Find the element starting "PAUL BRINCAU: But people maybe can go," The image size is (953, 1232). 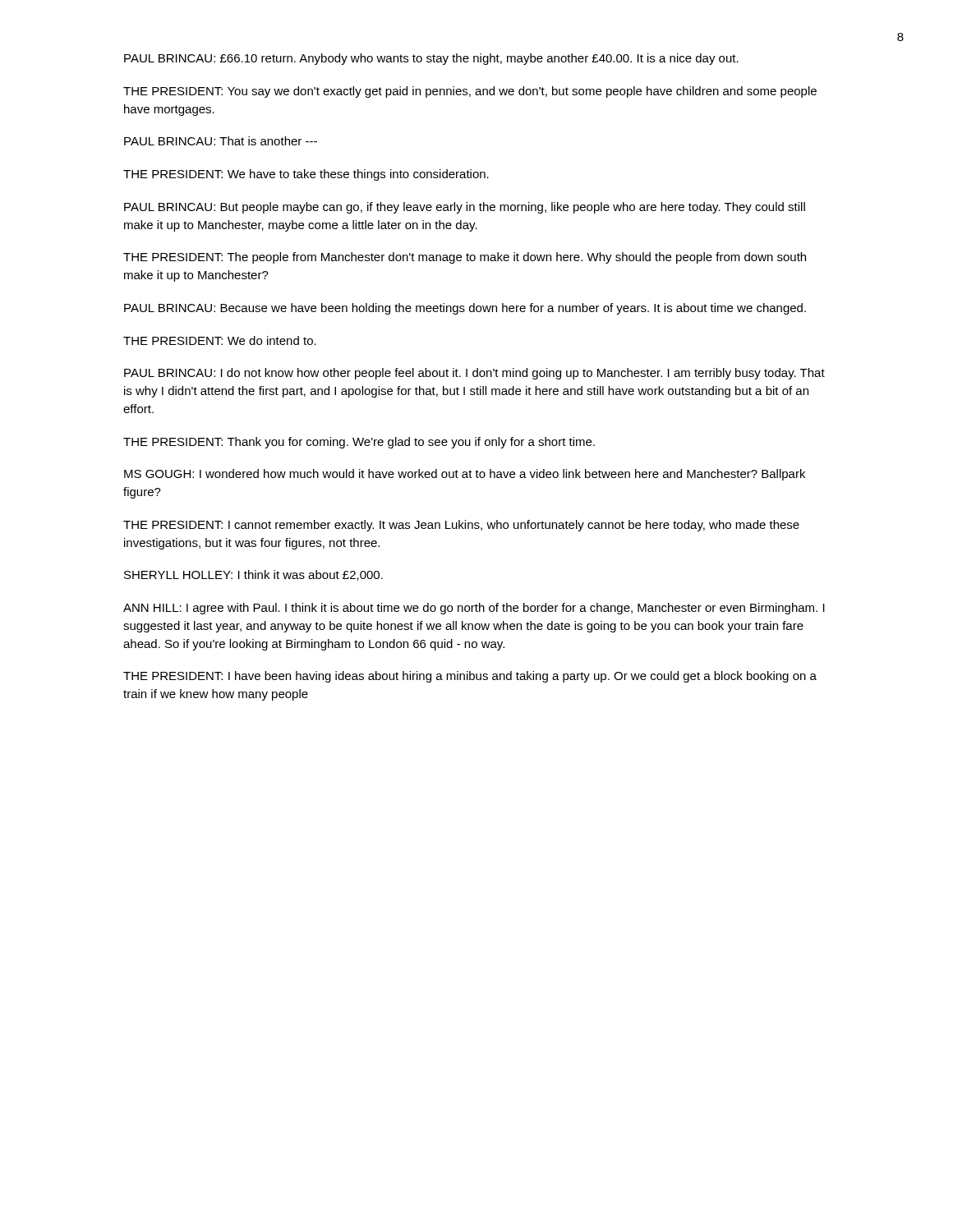[464, 215]
